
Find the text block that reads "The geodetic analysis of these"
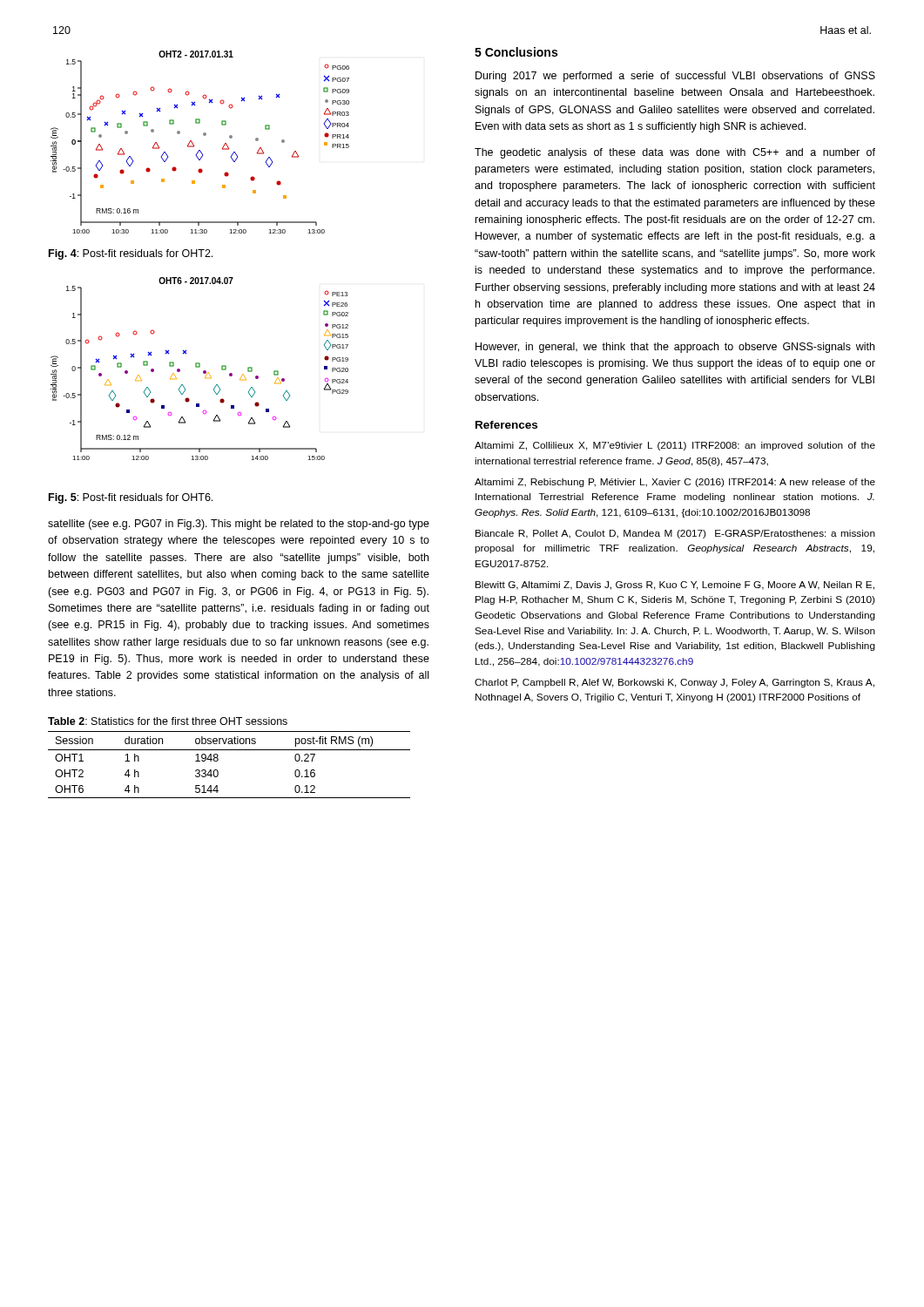675,237
